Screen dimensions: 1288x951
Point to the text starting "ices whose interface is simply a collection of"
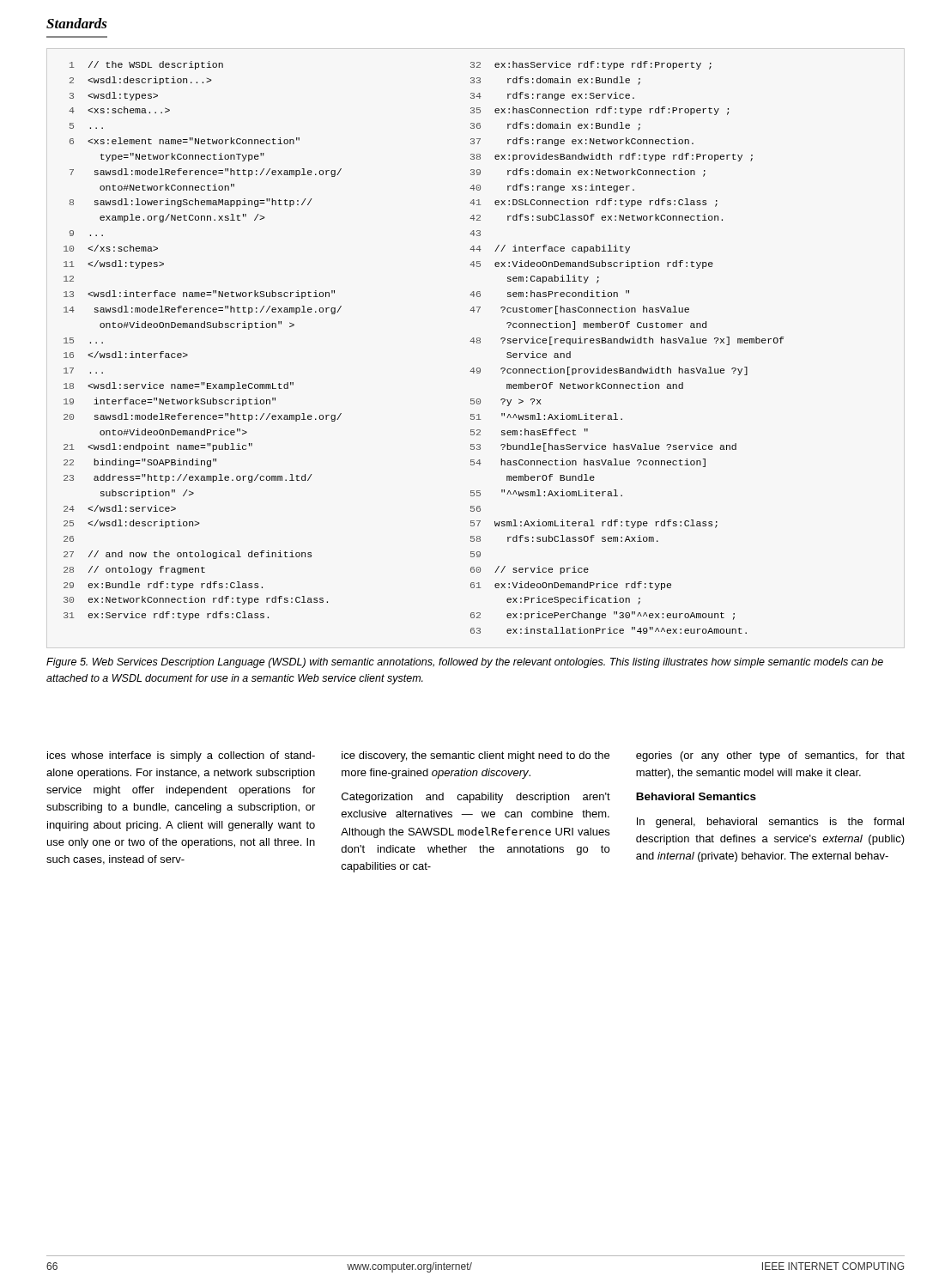(181, 808)
